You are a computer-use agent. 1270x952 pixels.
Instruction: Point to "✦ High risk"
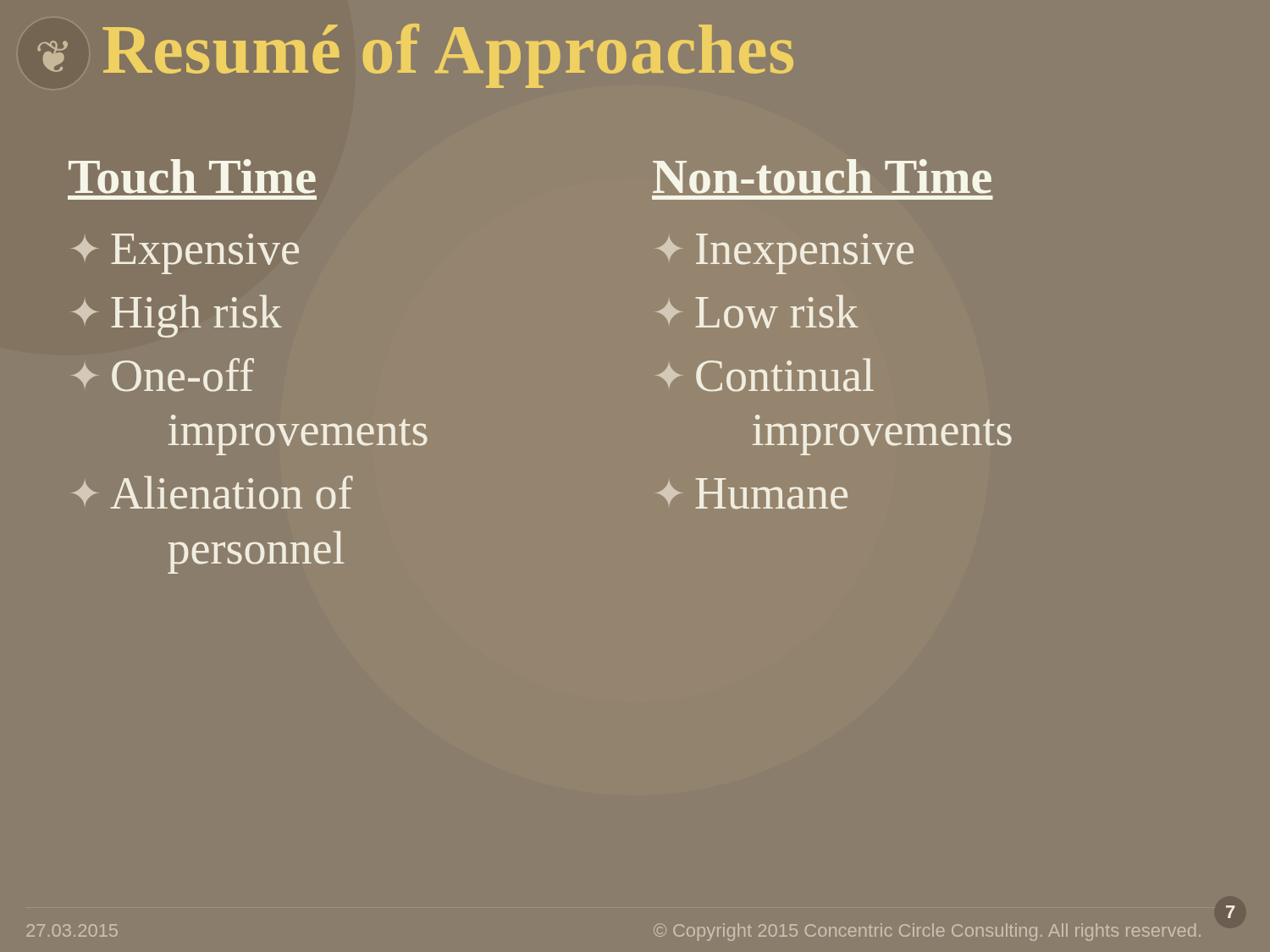click(x=175, y=312)
